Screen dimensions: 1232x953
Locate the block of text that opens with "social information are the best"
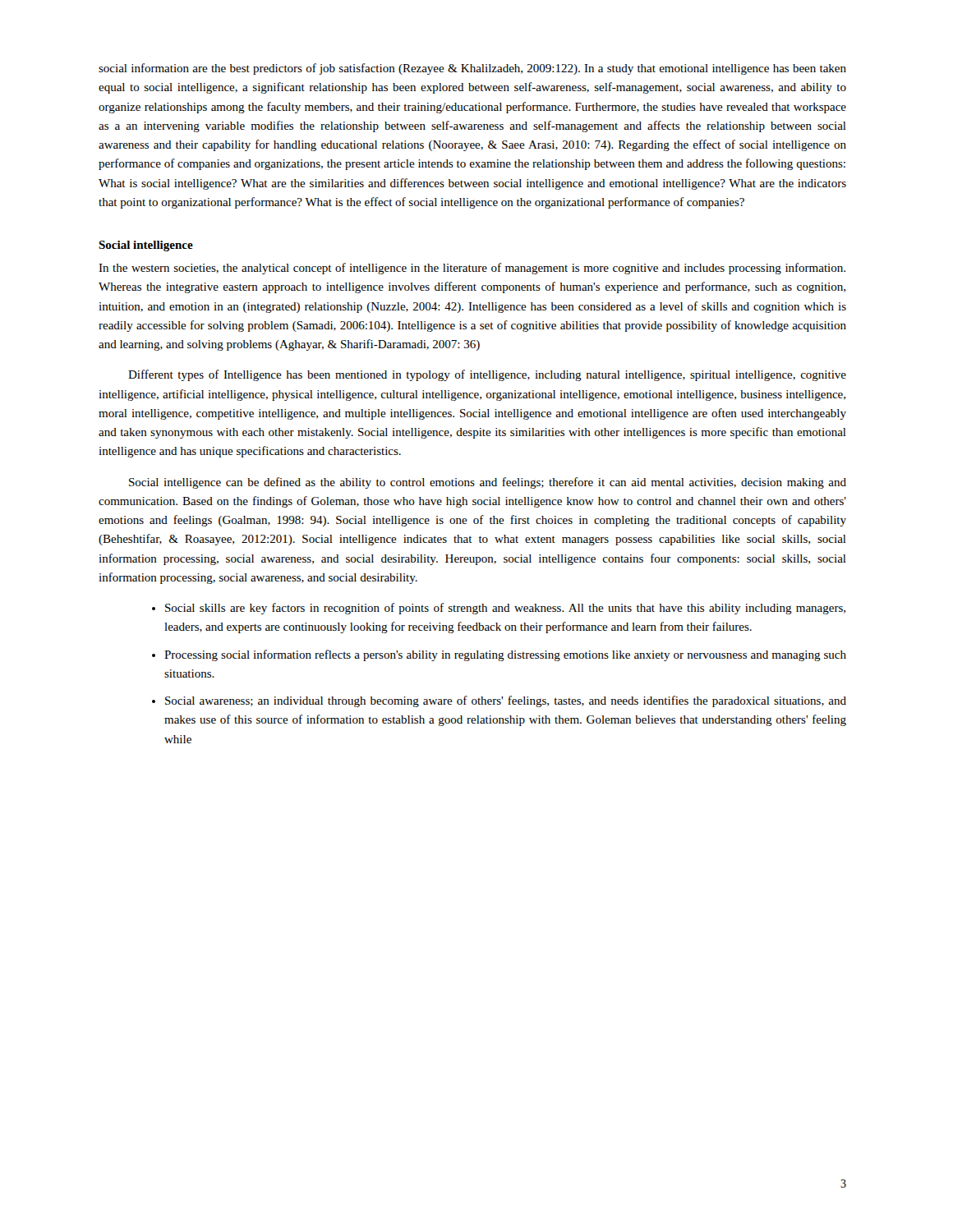pyautogui.click(x=472, y=135)
